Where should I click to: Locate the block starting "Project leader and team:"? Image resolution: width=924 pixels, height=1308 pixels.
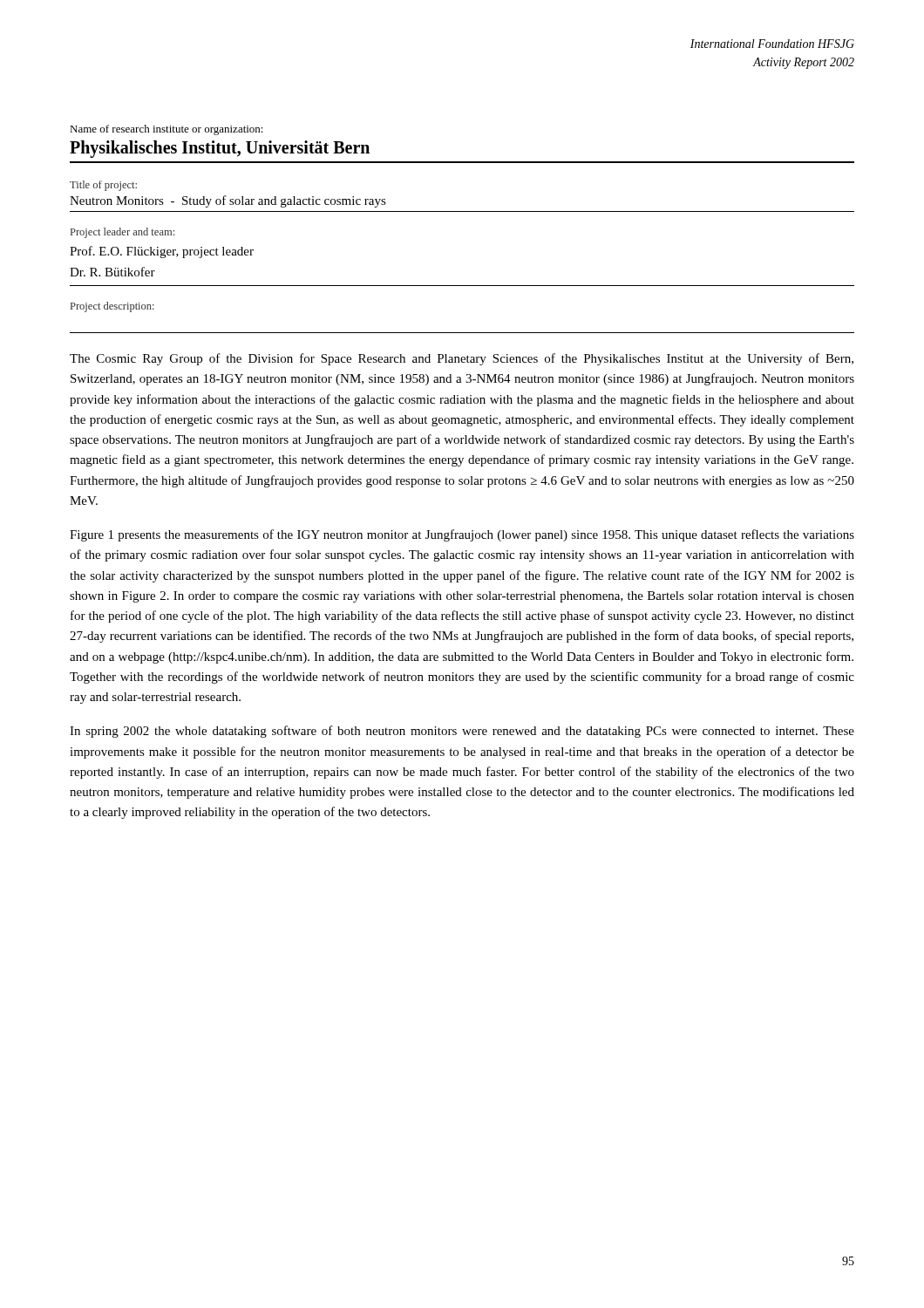tap(123, 232)
